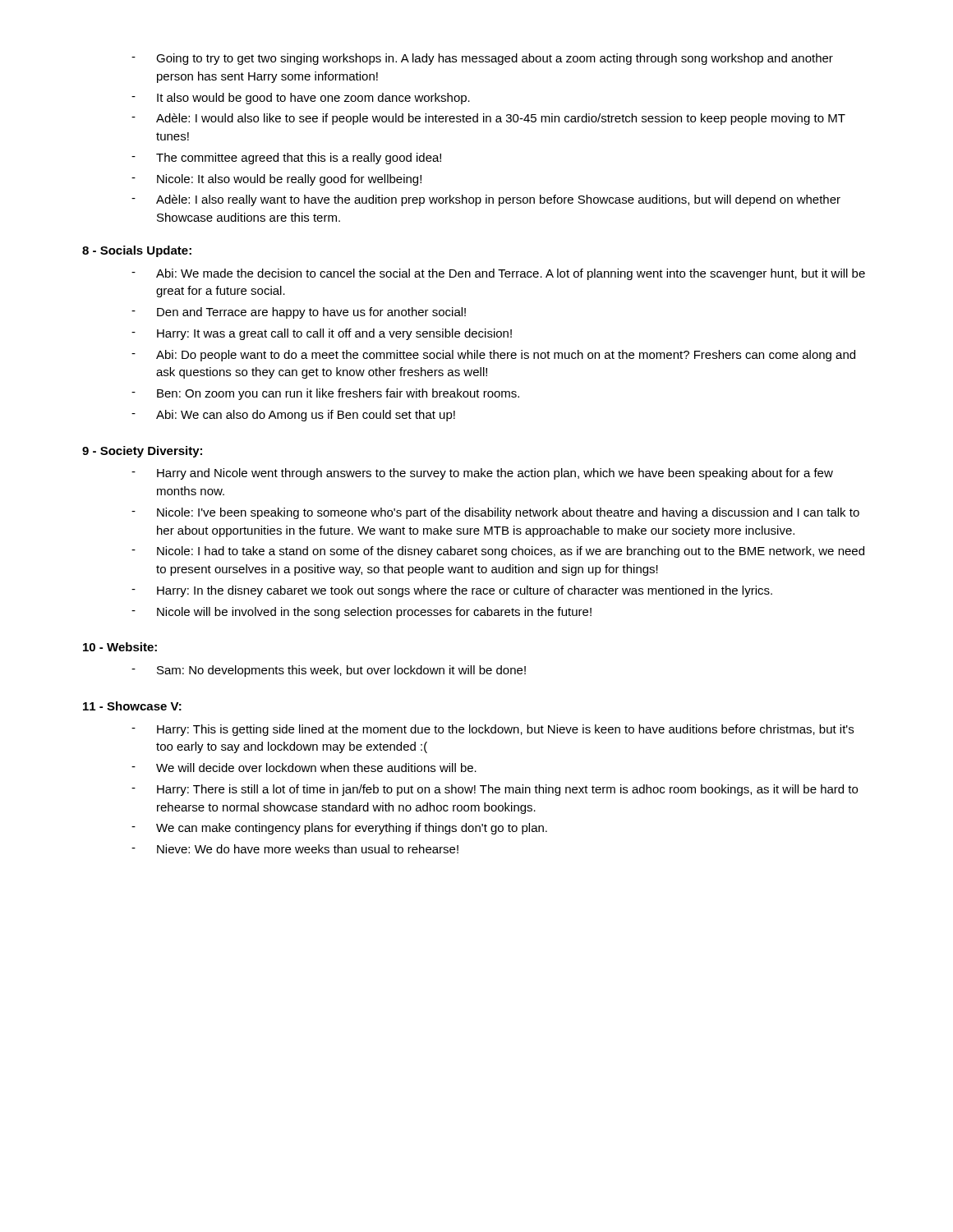The width and height of the screenshot is (953, 1232).
Task: Navigate to the region starting "- Ben: On zoom you can run"
Action: click(501, 393)
